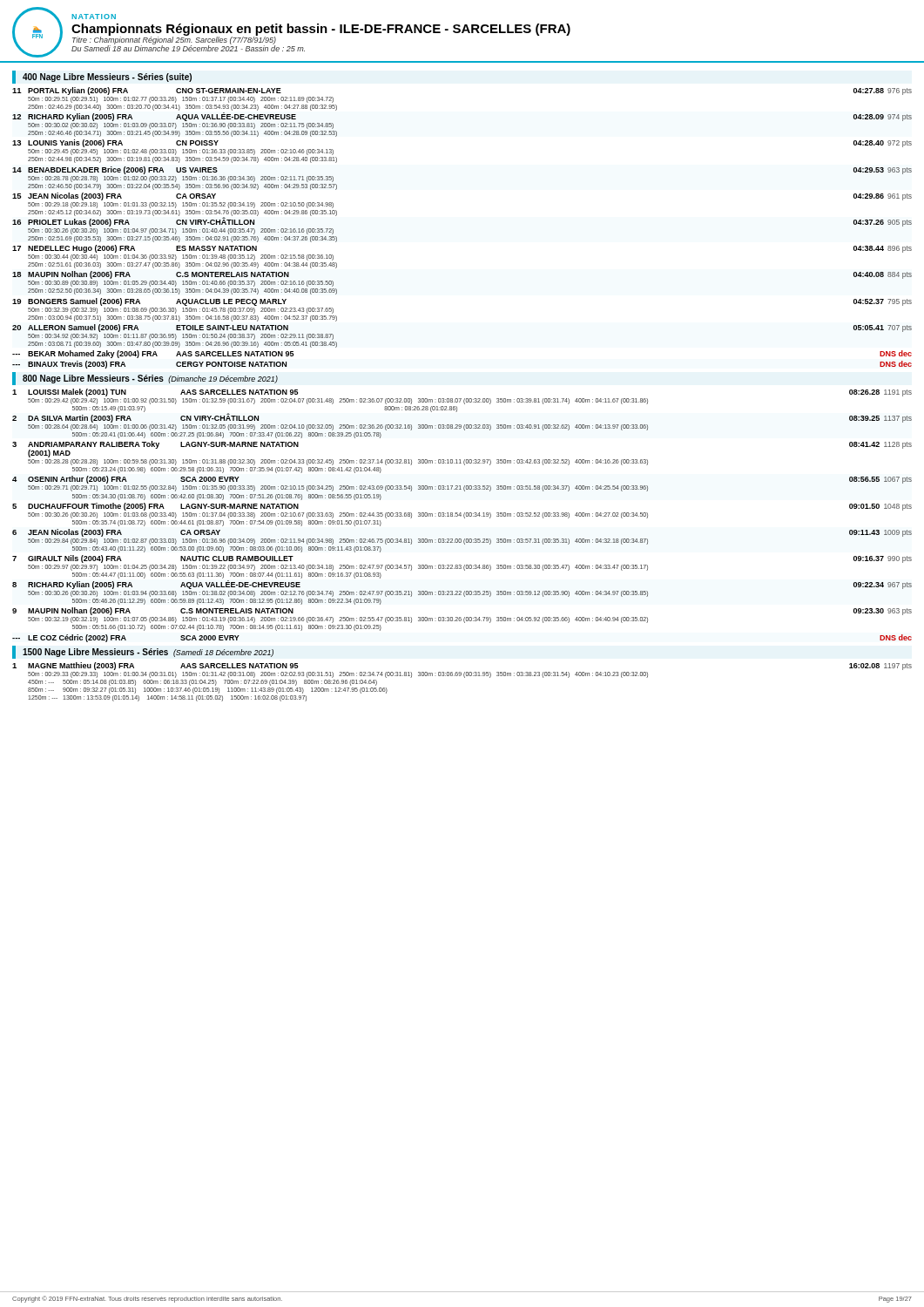The image size is (924, 1307).
Task: Point to the block beginning "3 ANDRIAMPARANY RALIBERA Toky (2001) MAD LAGNY-SUR-MARNE NATATION"
Action: click(x=462, y=456)
